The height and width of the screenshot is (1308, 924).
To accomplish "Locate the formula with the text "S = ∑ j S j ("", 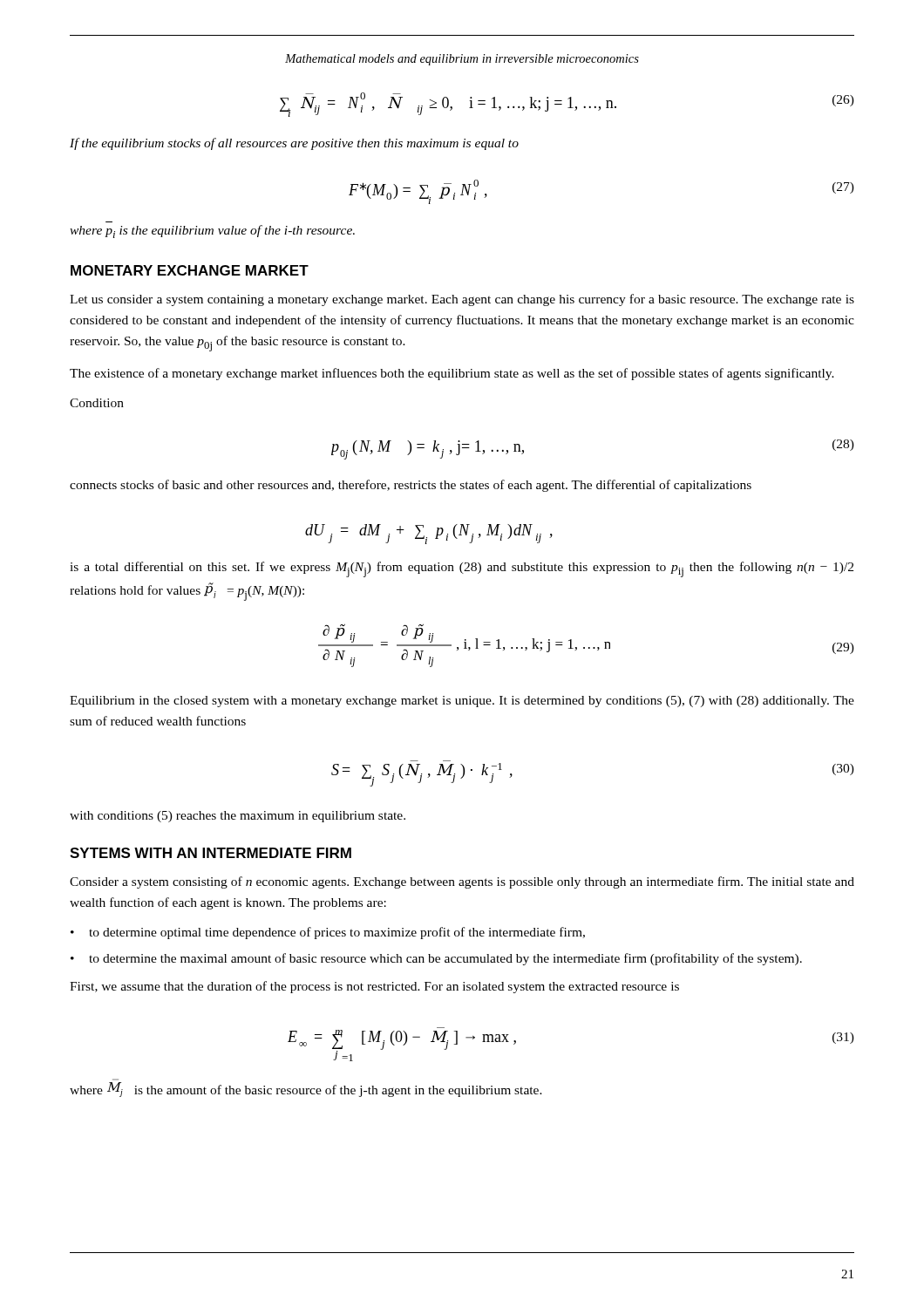I will pos(414,775).
